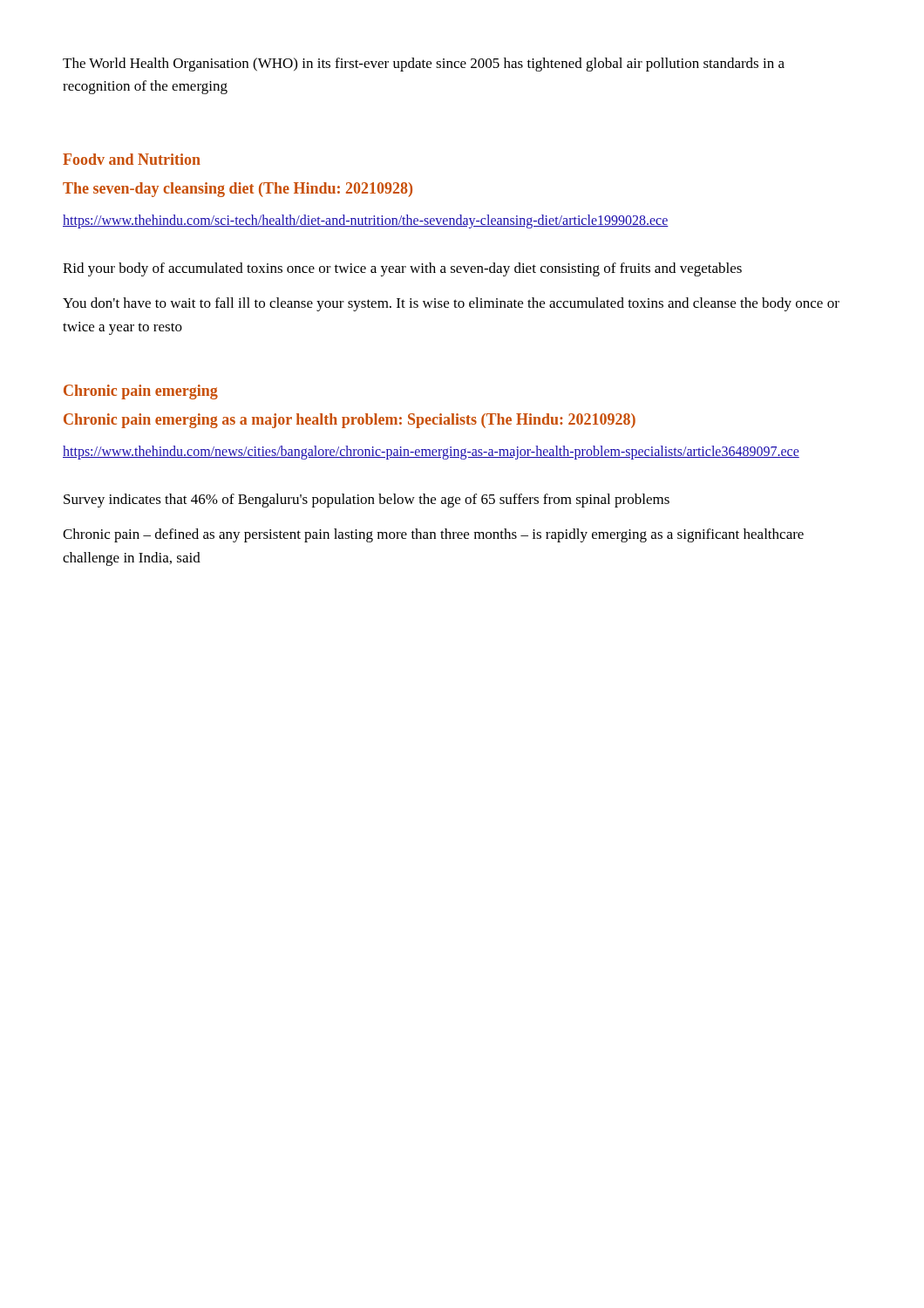
Task: Click on the element starting "The seven-day cleansing diet (The"
Action: click(x=238, y=188)
